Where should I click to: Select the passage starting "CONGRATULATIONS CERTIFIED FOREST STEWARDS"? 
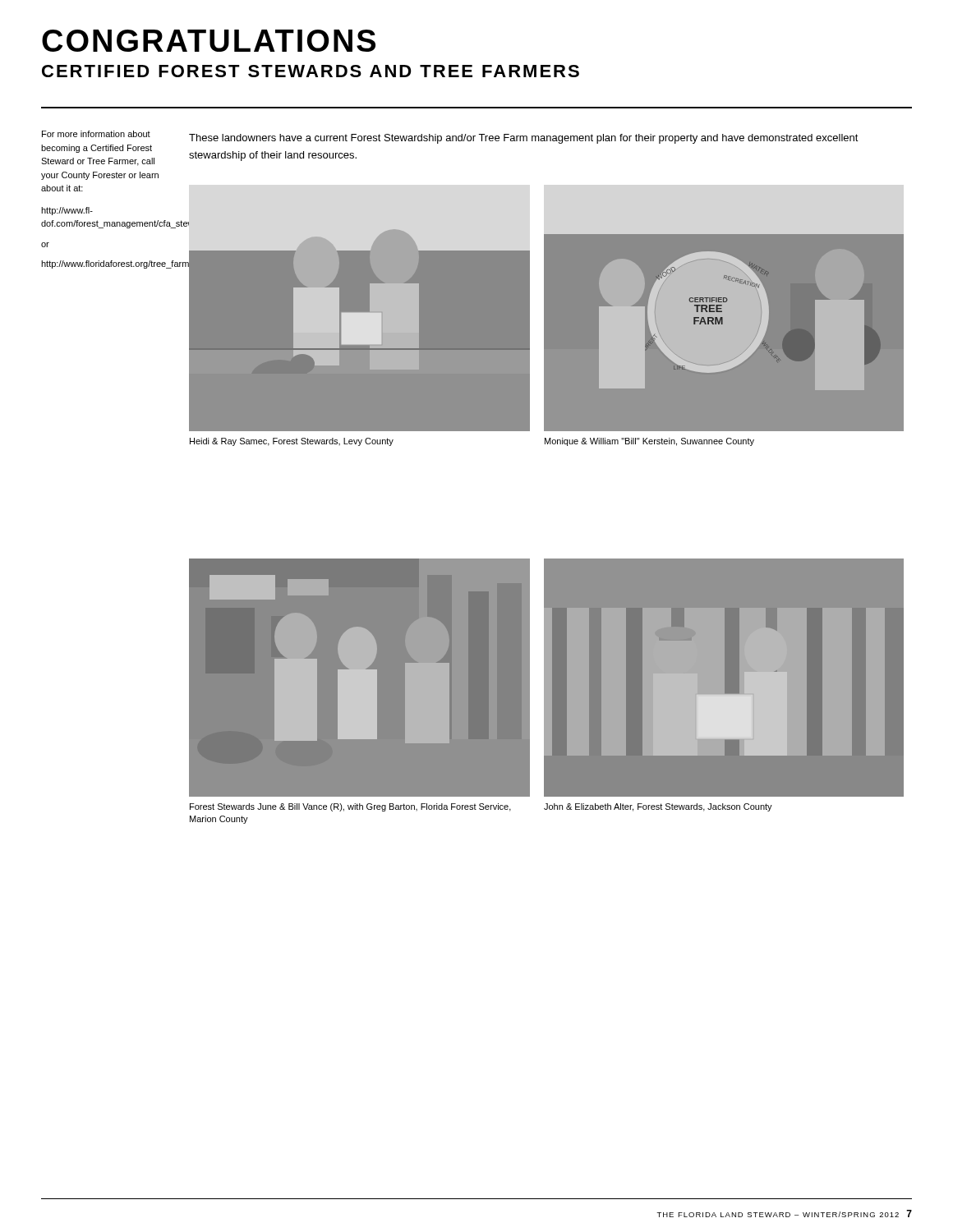[x=209, y=41]
